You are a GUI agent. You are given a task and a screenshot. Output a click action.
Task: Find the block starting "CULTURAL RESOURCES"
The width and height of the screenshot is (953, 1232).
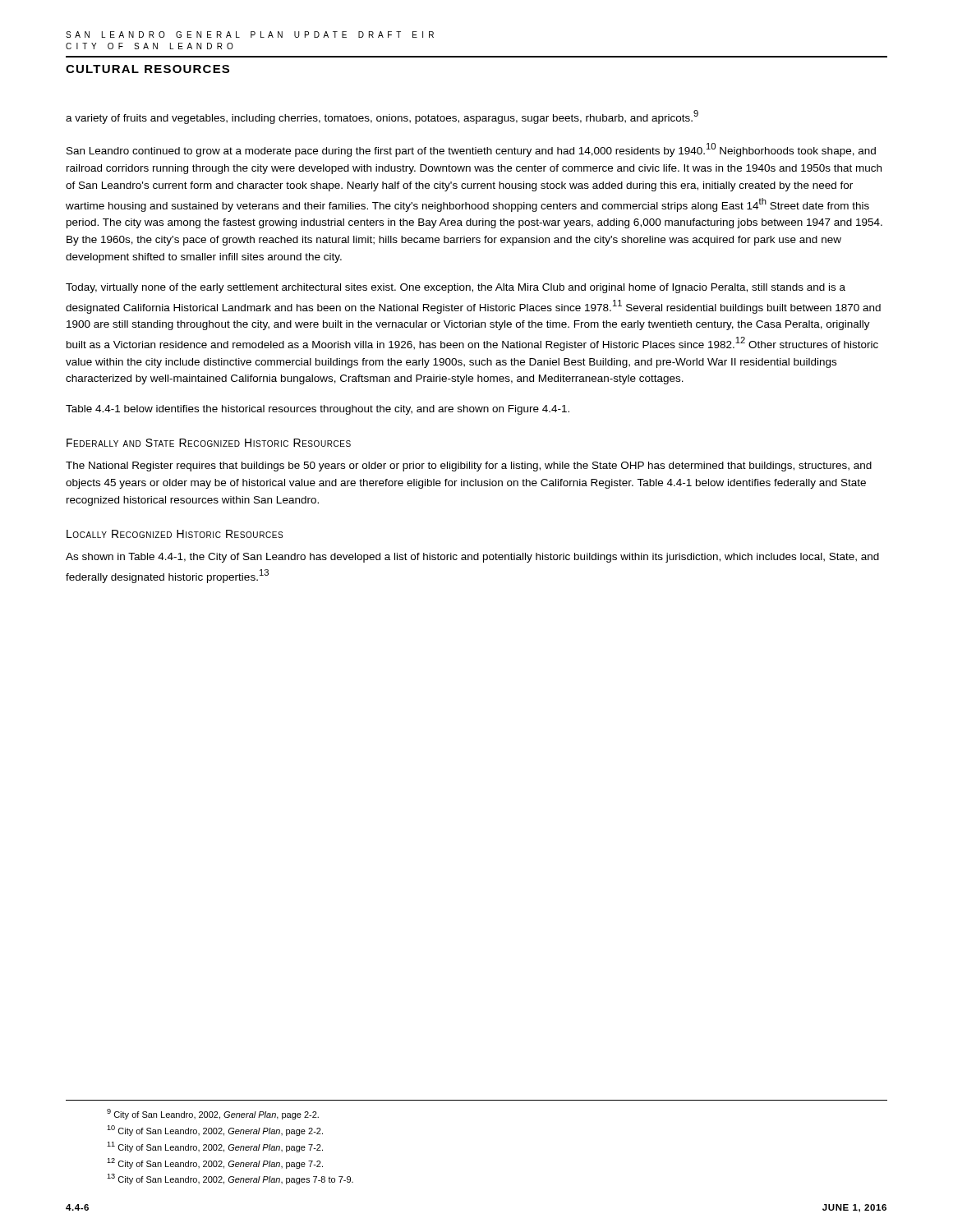[148, 69]
